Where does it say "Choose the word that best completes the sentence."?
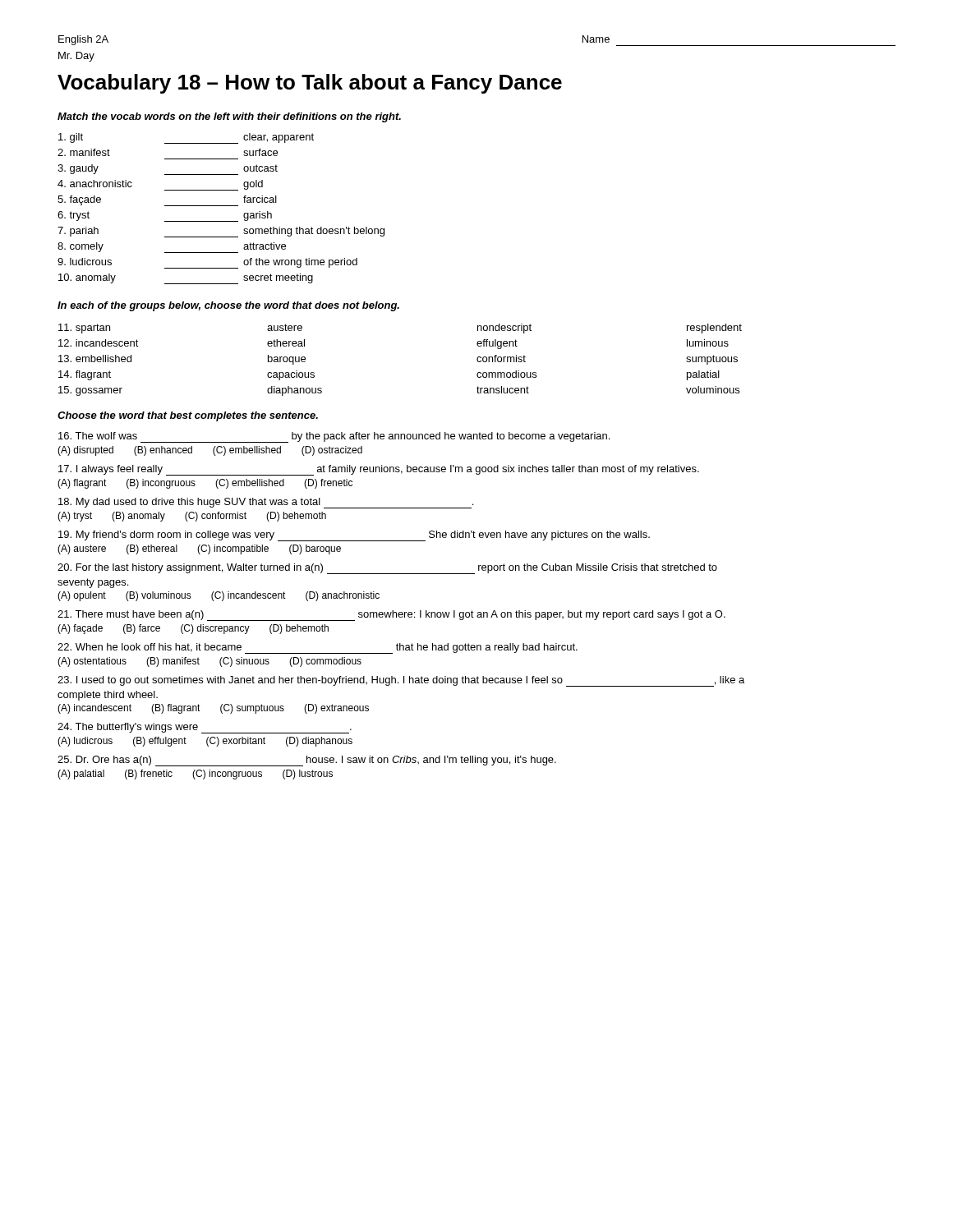The width and height of the screenshot is (953, 1232). [188, 415]
